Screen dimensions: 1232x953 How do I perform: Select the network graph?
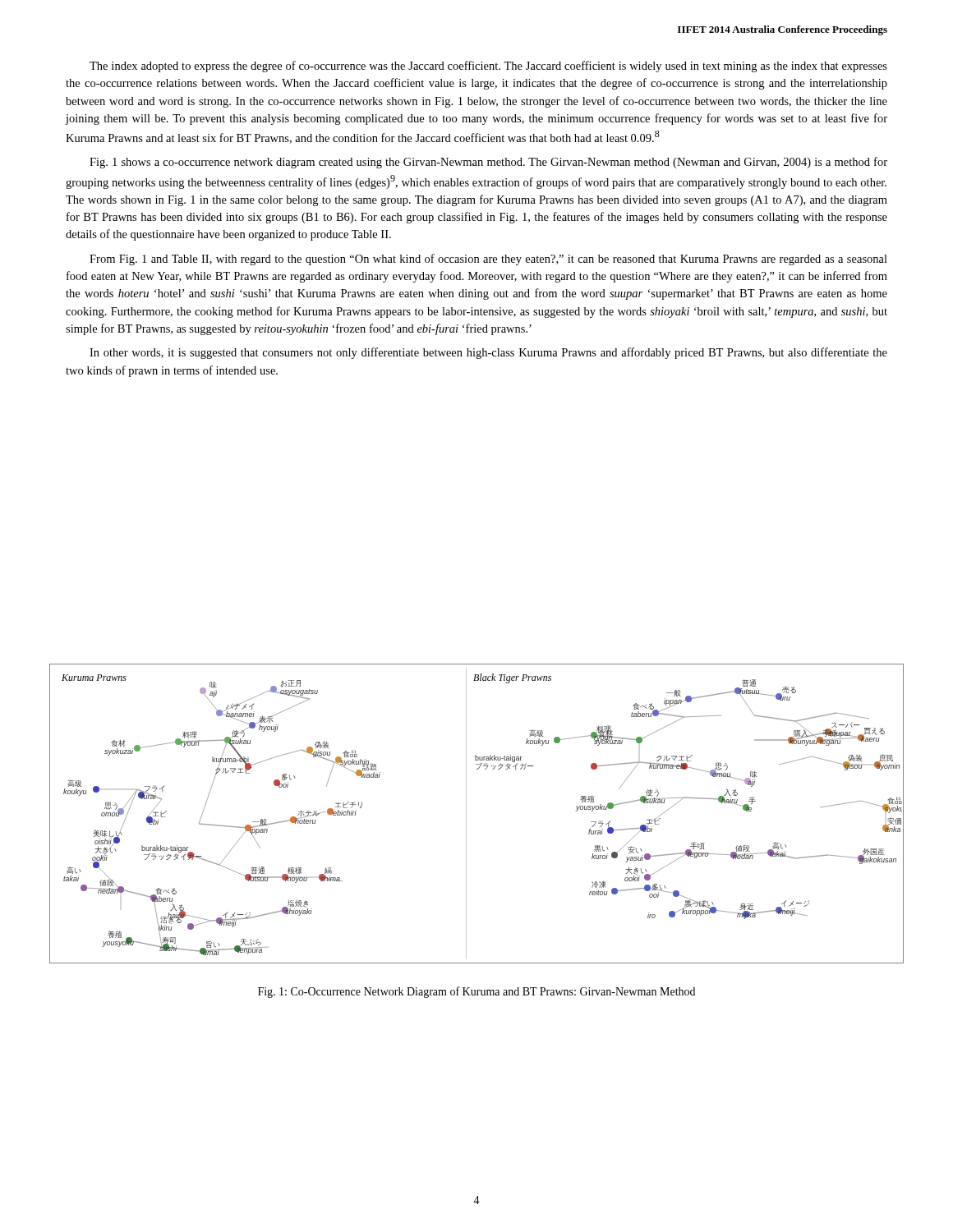point(476,814)
